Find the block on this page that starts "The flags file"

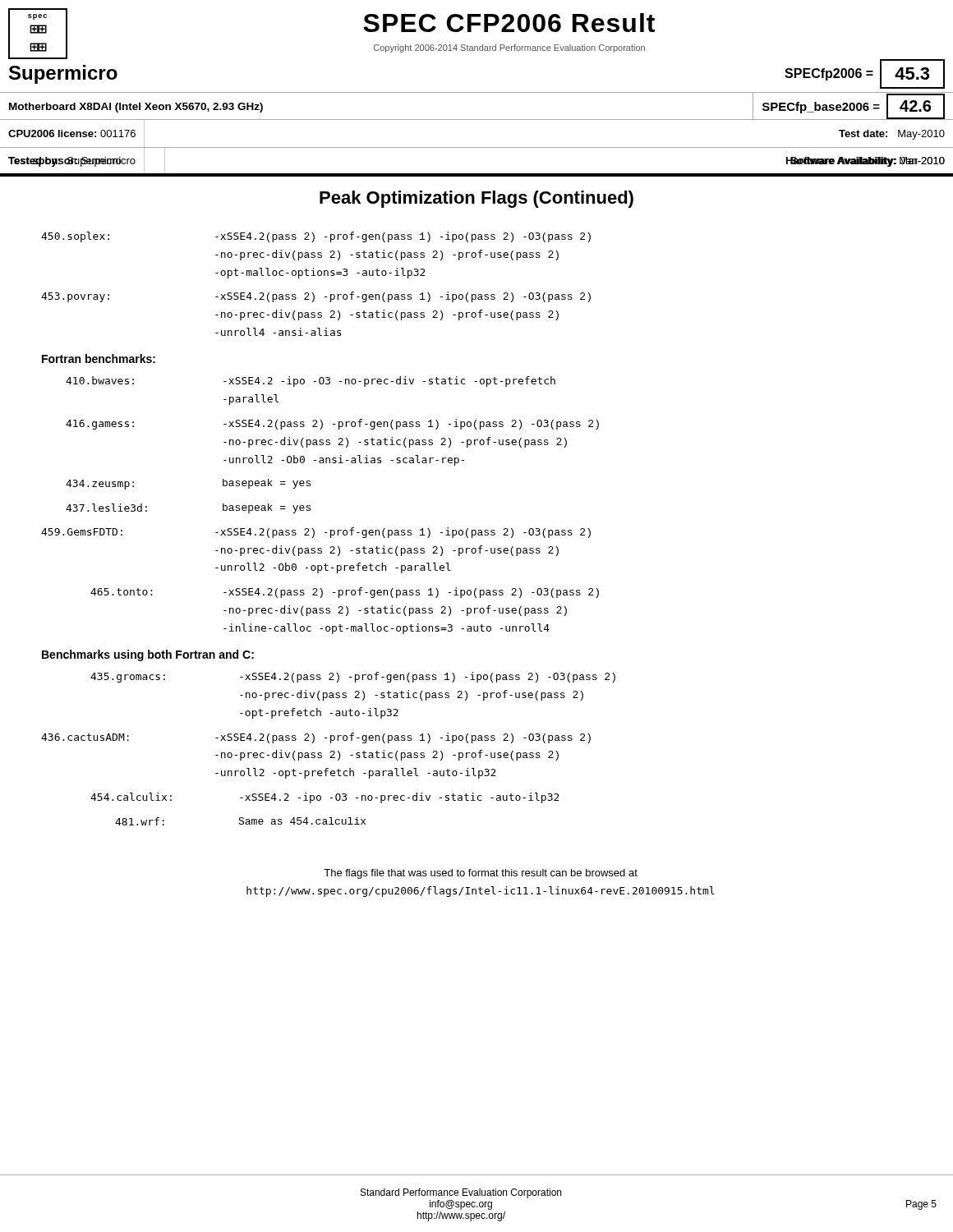(x=481, y=882)
